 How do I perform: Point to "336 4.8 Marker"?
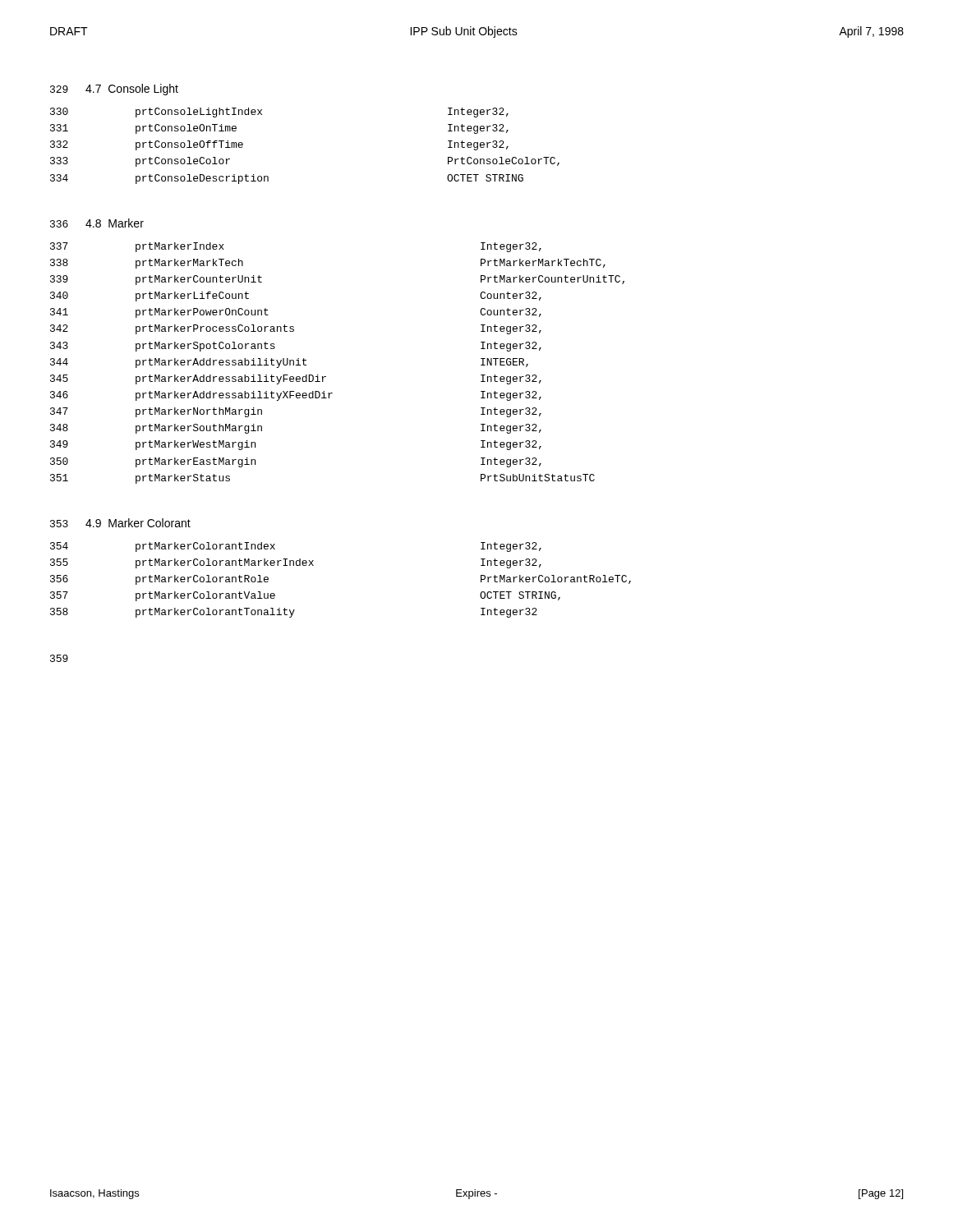(x=96, y=224)
